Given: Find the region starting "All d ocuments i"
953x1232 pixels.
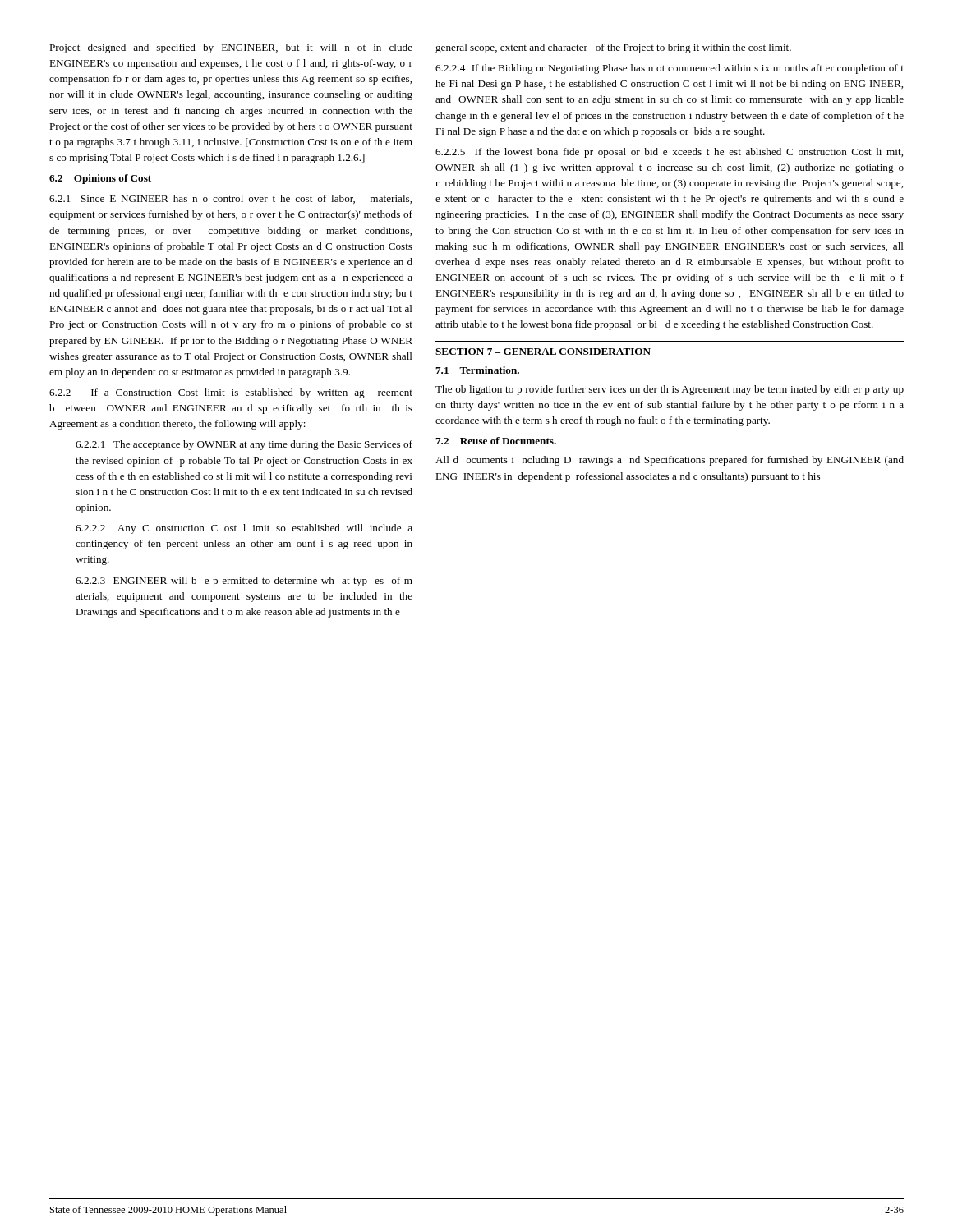Looking at the screenshot, I should [x=670, y=468].
